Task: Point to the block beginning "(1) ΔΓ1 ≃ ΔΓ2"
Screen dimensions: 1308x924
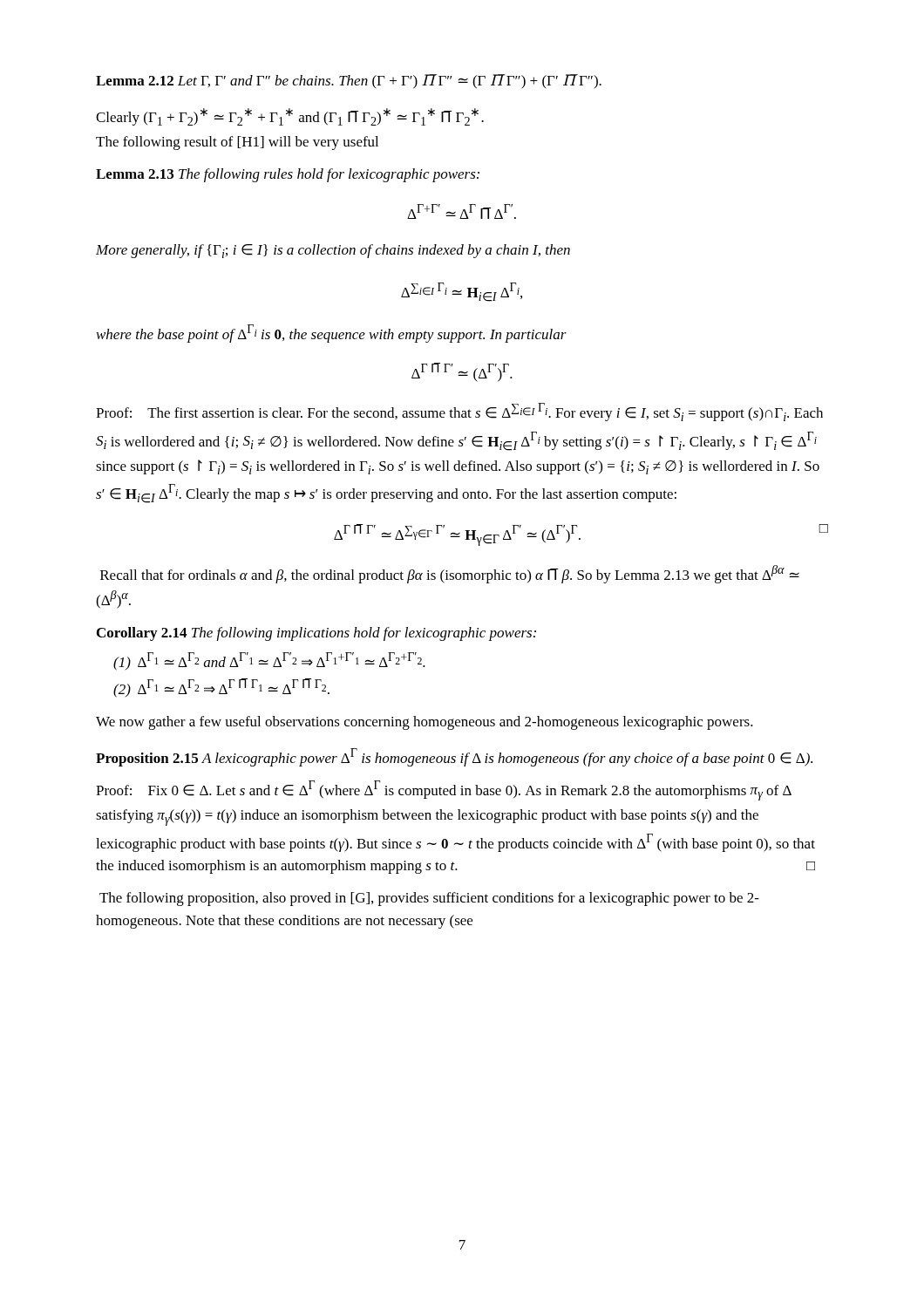Action: point(270,660)
